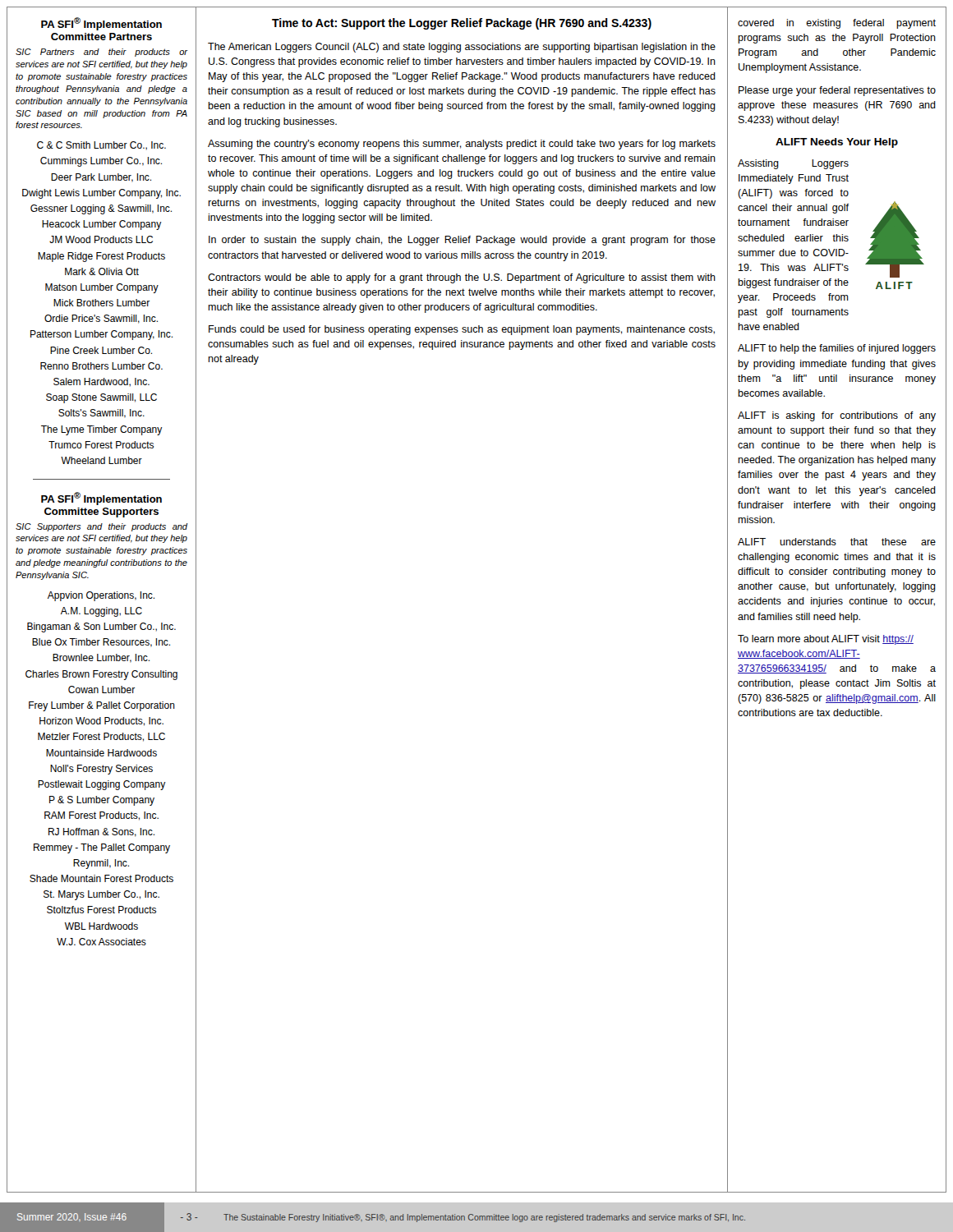Viewport: 953px width, 1232px height.
Task: Click on the text block starting "Metzler Forest Products, LLC"
Action: 101,737
